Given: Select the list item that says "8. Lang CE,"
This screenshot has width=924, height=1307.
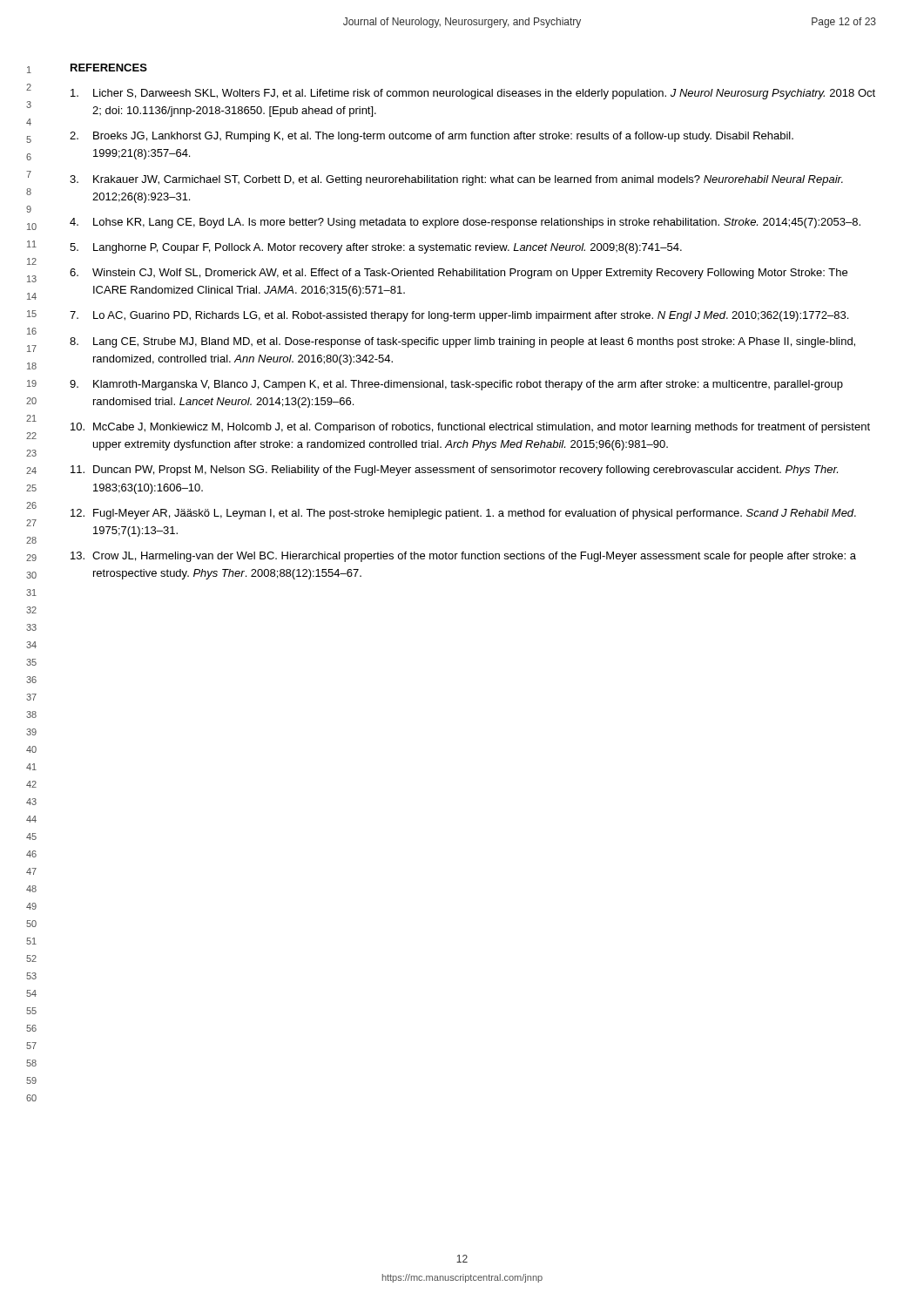Looking at the screenshot, I should [x=473, y=350].
